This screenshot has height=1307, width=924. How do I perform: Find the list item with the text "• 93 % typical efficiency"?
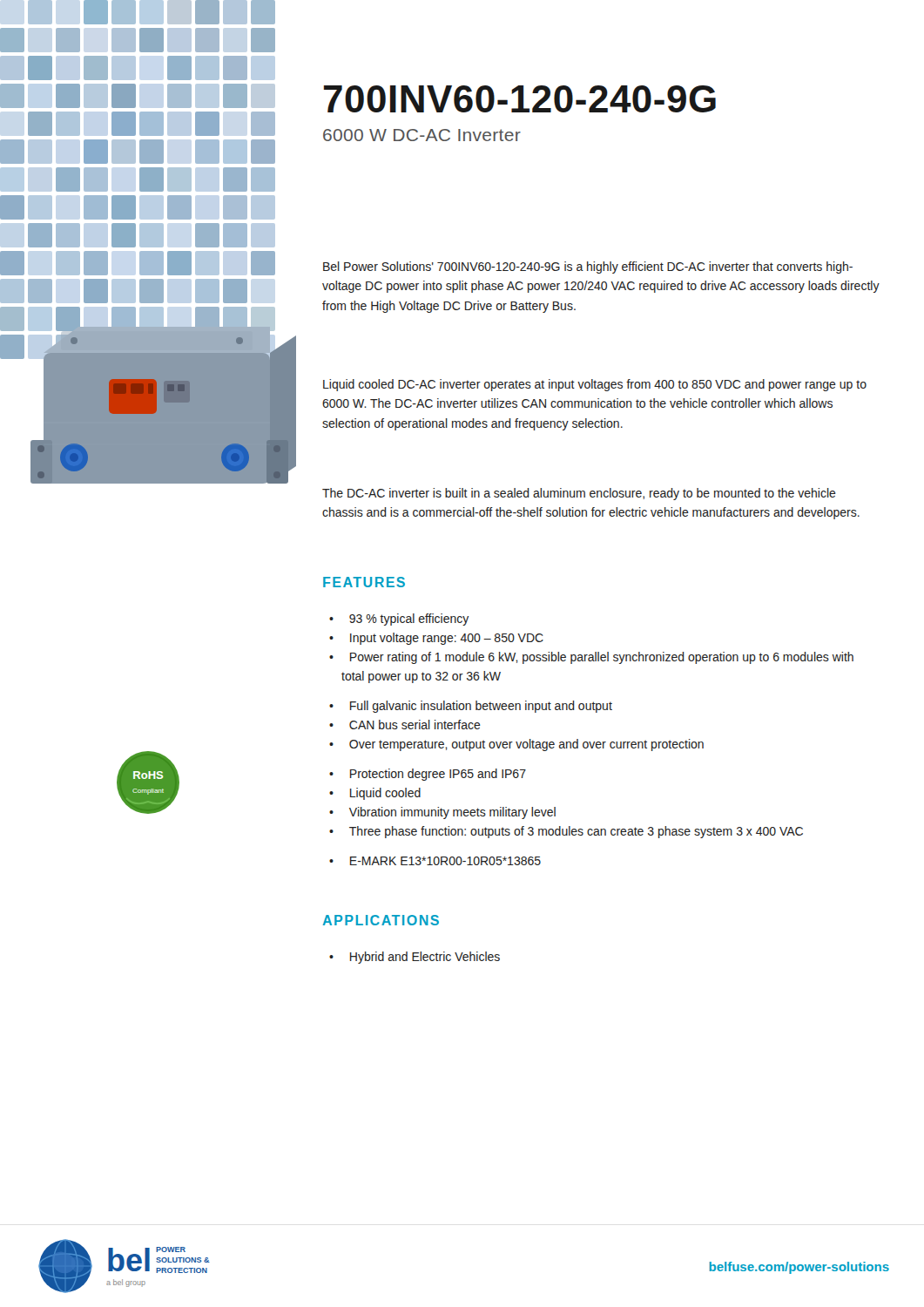(399, 619)
